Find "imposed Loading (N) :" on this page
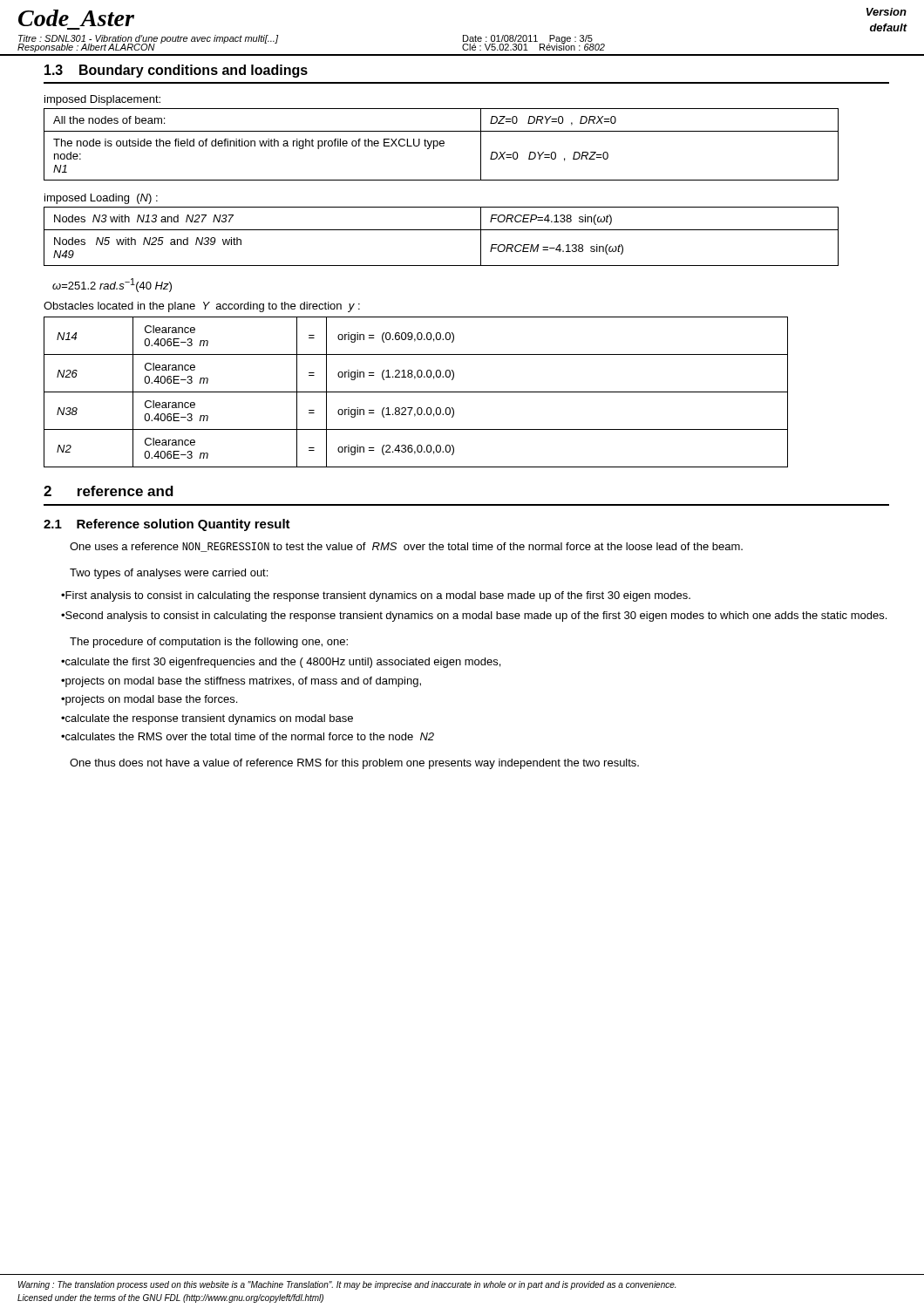The image size is (924, 1308). 101,198
